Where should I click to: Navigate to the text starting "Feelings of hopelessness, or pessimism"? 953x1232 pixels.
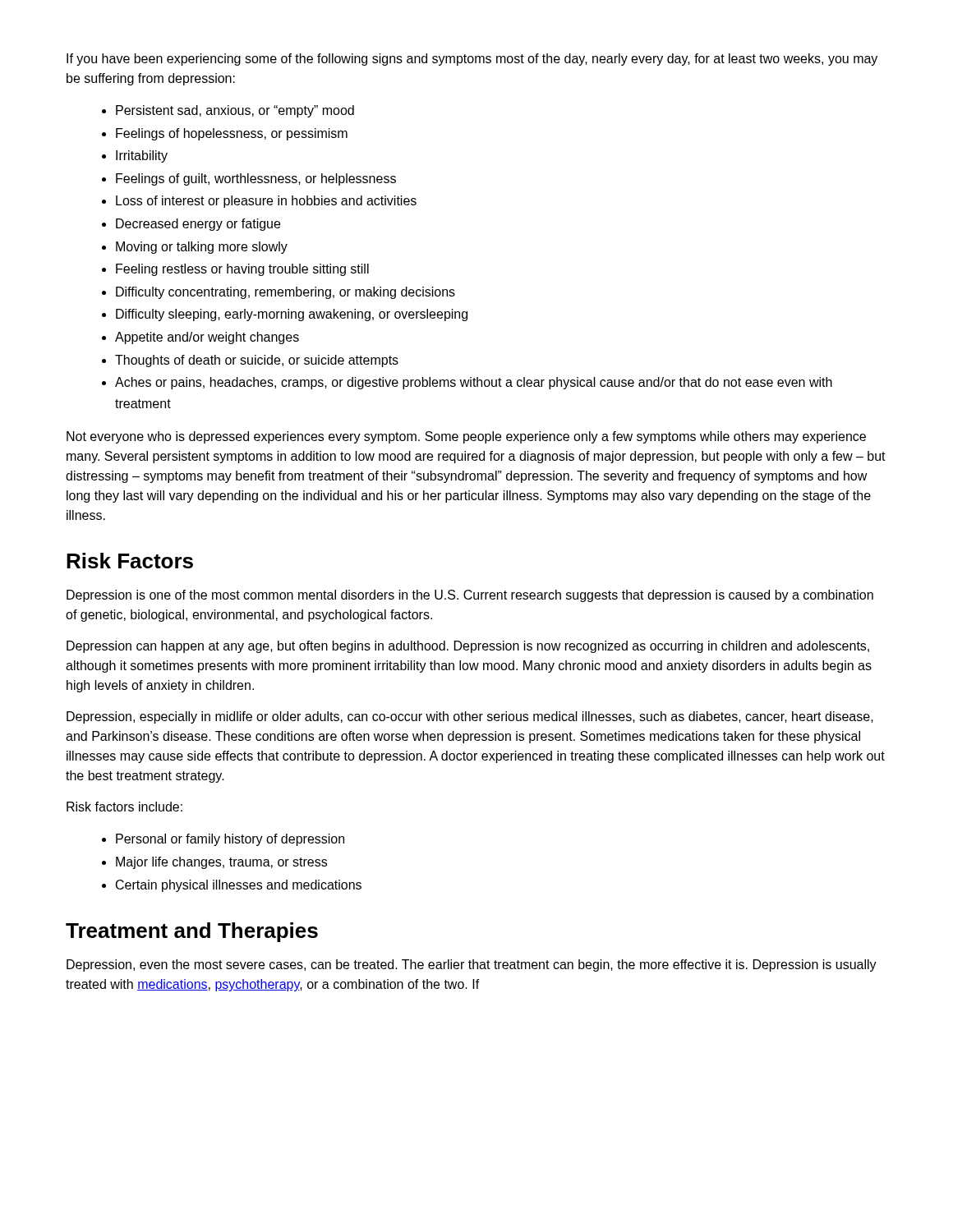click(x=232, y=133)
